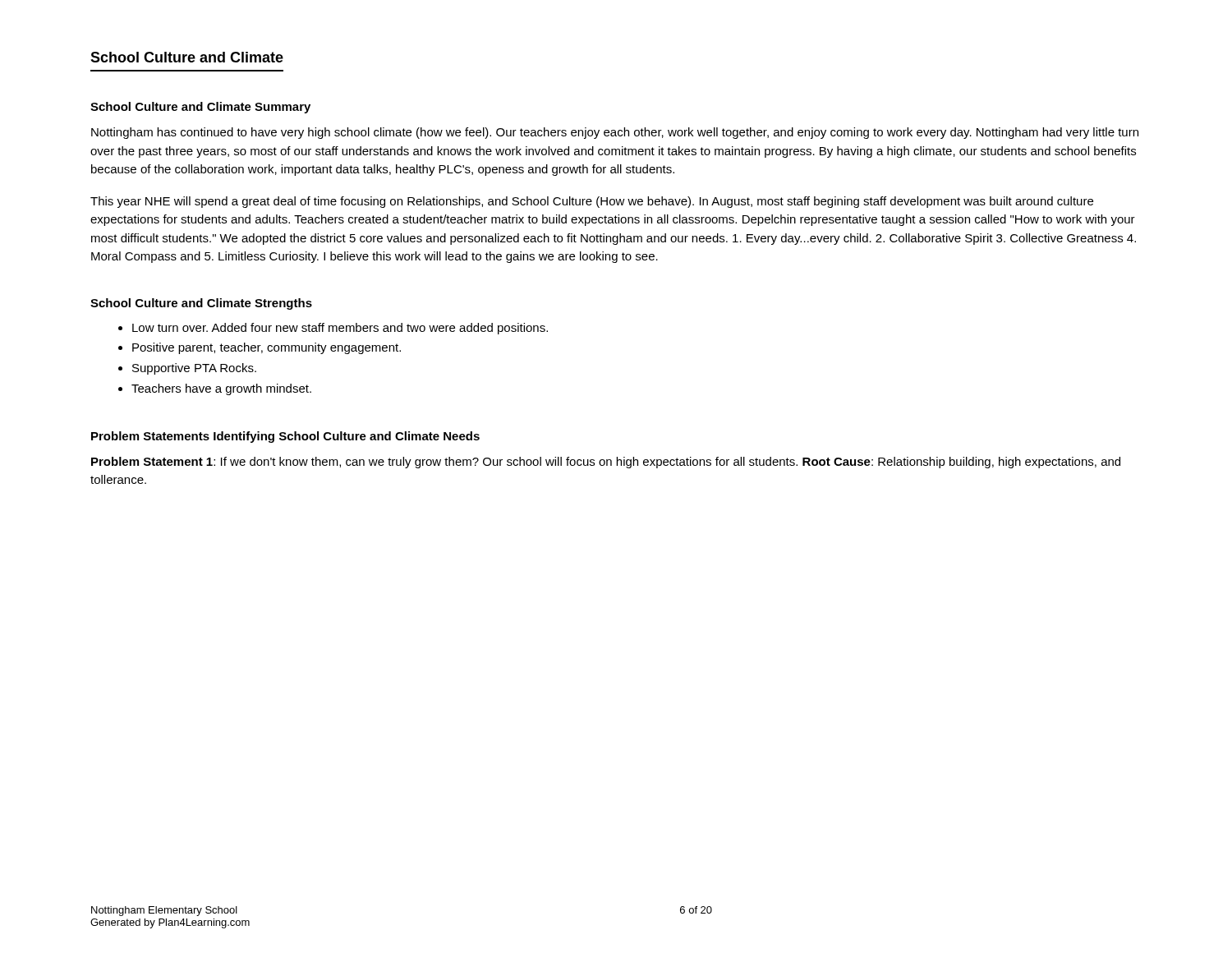Locate the element starting "Problem Statements Identifying School Culture and Climate"
This screenshot has height=953, width=1232.
tap(285, 435)
